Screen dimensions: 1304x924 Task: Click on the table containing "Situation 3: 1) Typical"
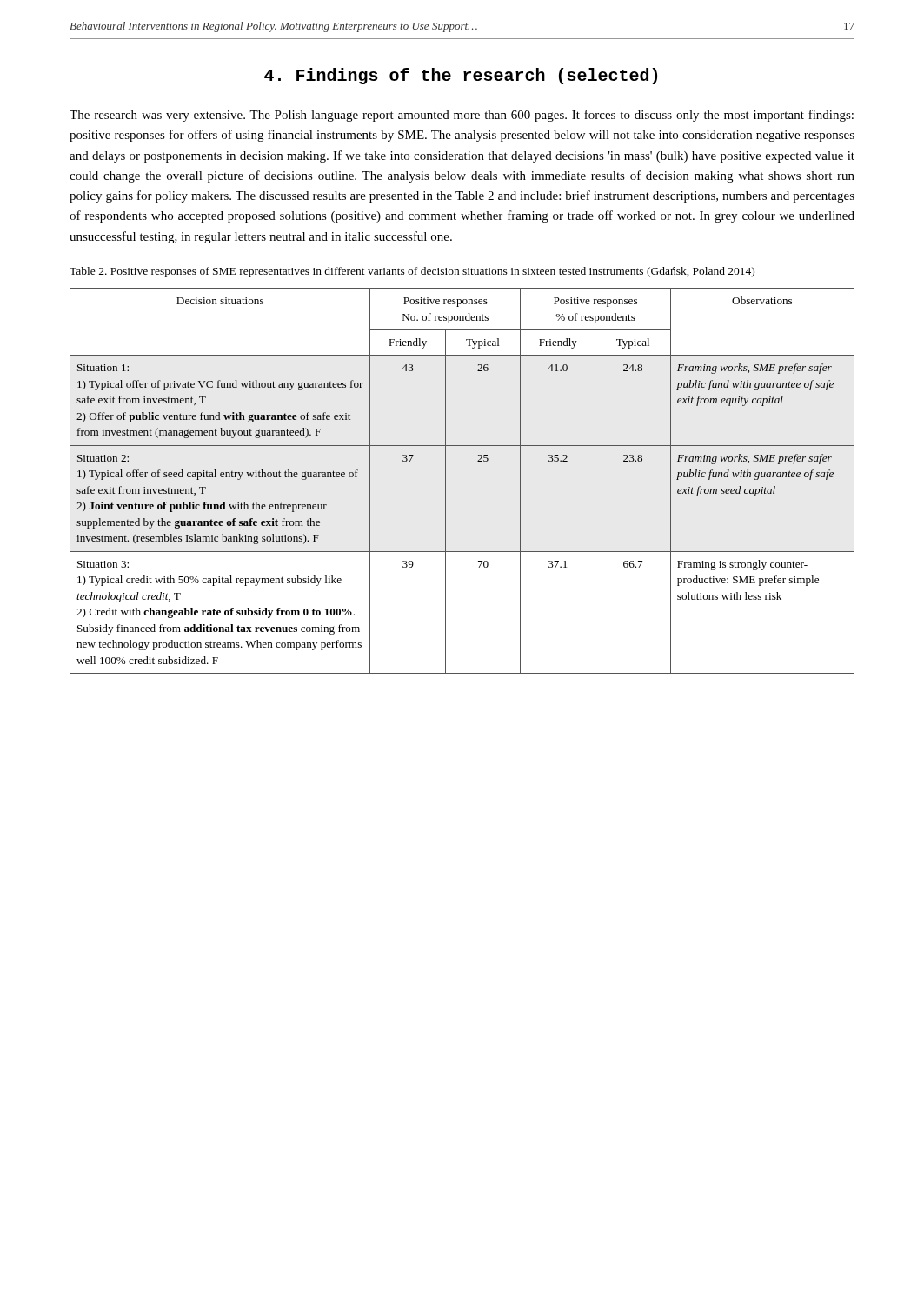[462, 481]
